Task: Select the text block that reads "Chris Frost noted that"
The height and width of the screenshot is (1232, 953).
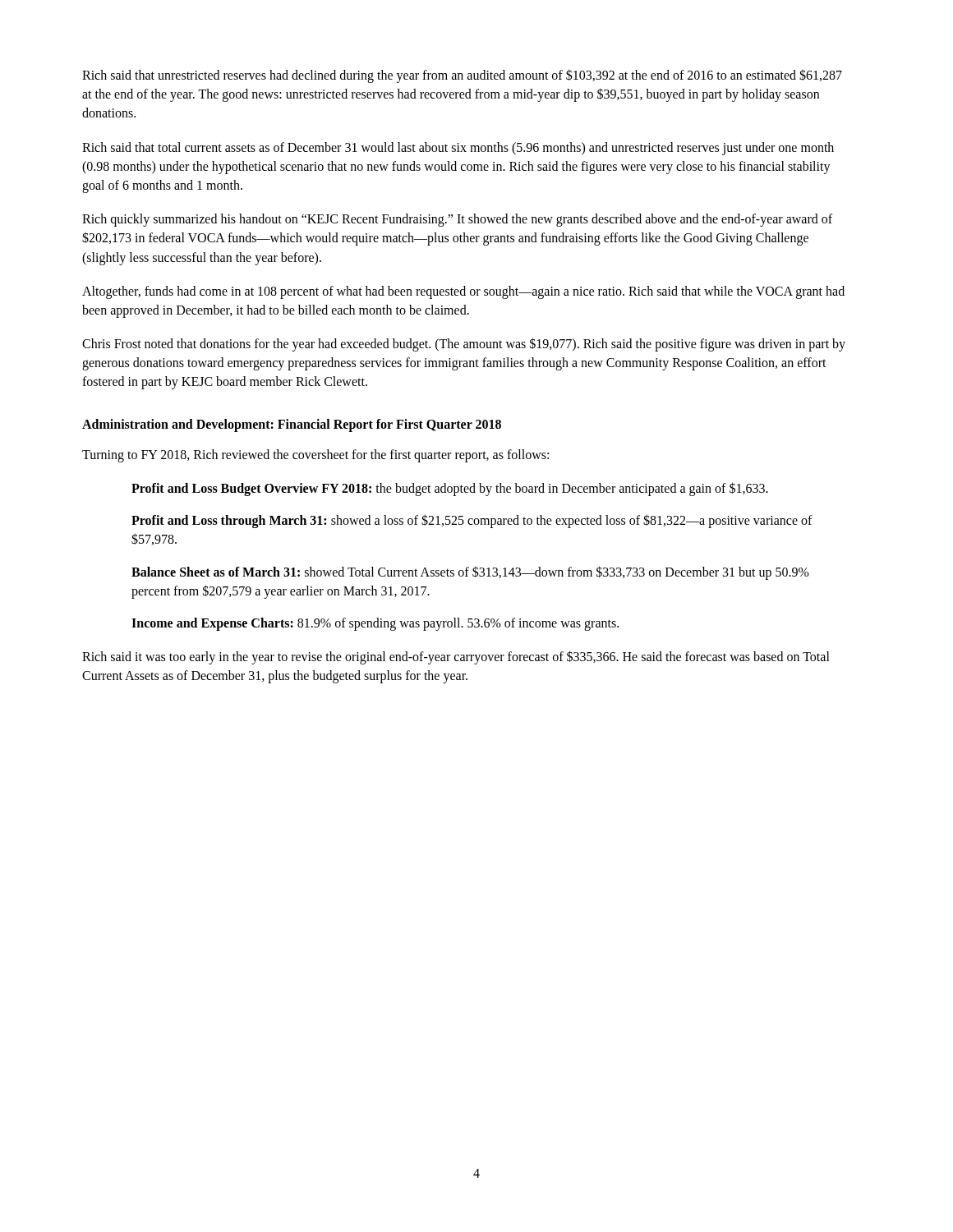Action: tap(464, 363)
